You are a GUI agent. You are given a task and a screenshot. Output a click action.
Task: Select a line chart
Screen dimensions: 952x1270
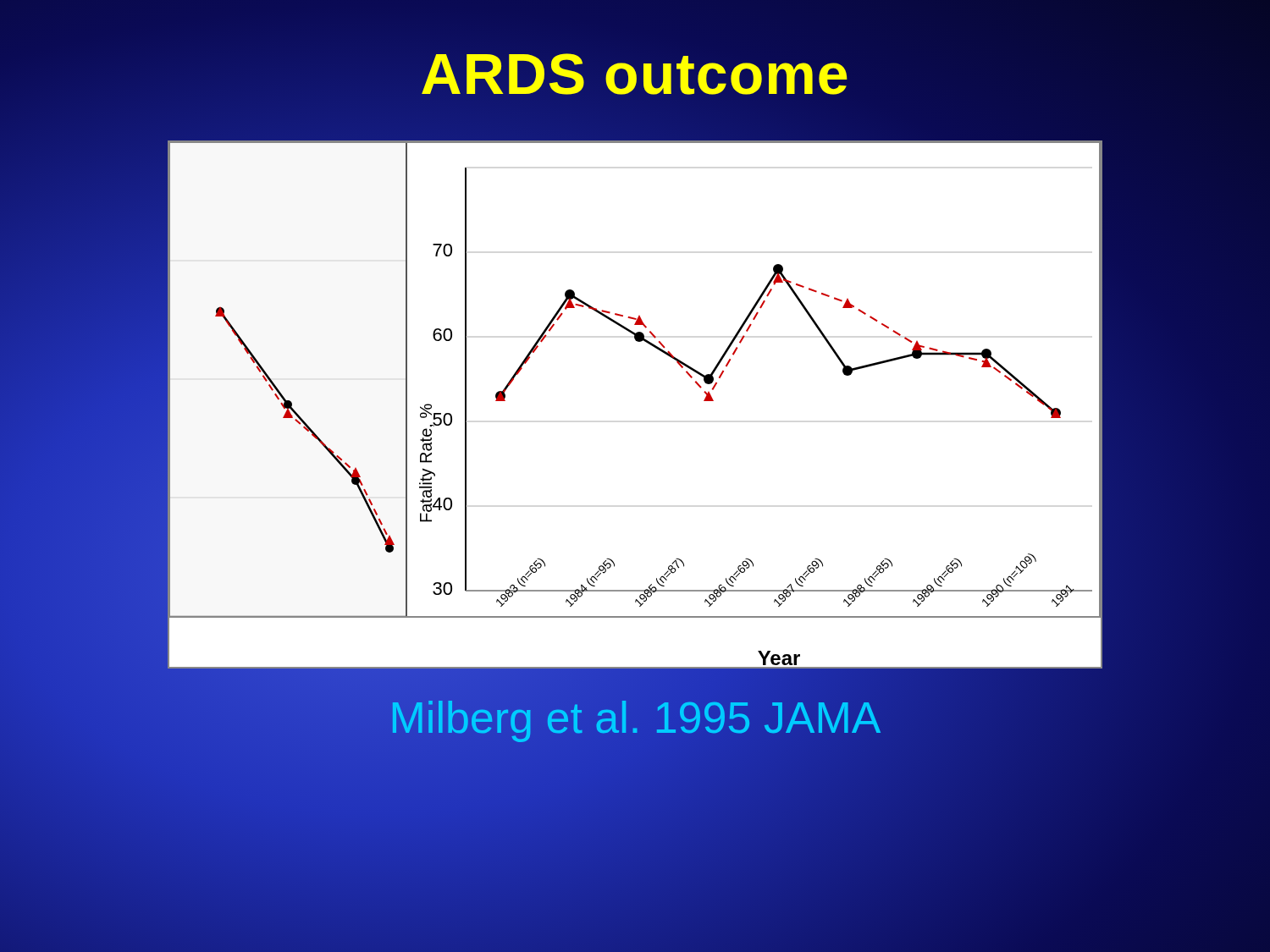(635, 405)
